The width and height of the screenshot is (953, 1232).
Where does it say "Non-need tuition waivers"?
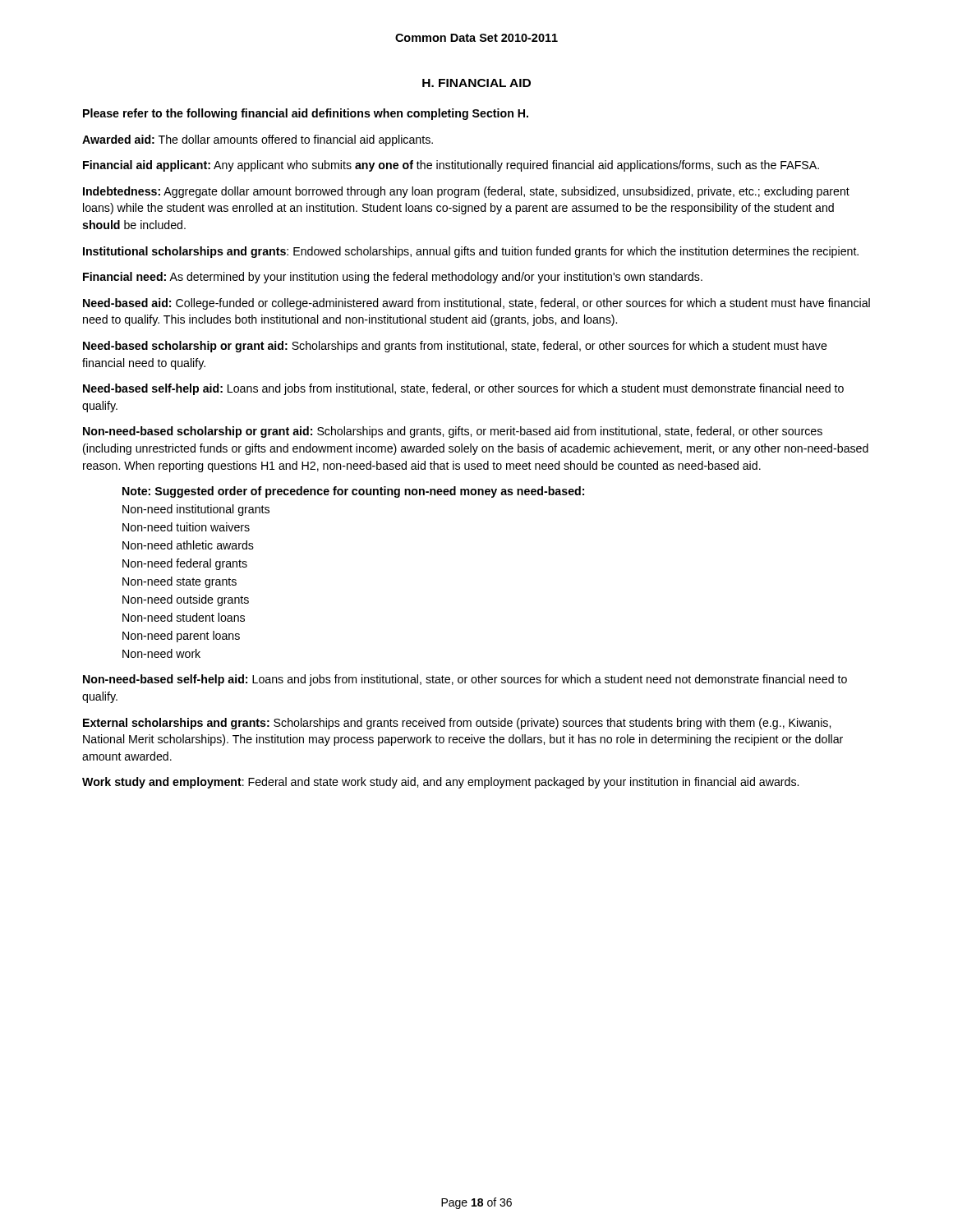[x=186, y=527]
